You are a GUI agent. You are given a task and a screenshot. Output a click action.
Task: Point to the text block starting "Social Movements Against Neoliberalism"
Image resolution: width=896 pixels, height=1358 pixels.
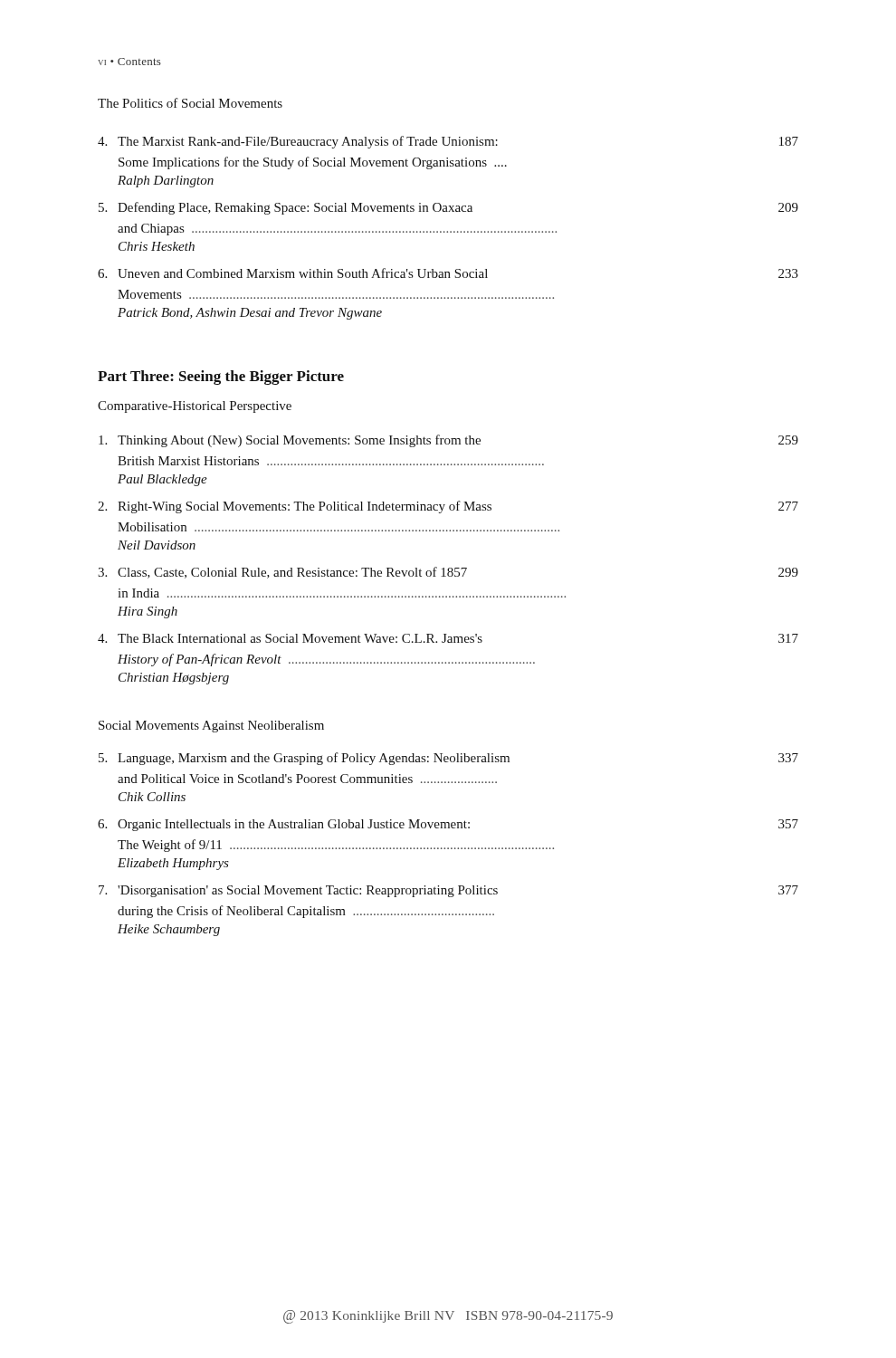(x=211, y=725)
